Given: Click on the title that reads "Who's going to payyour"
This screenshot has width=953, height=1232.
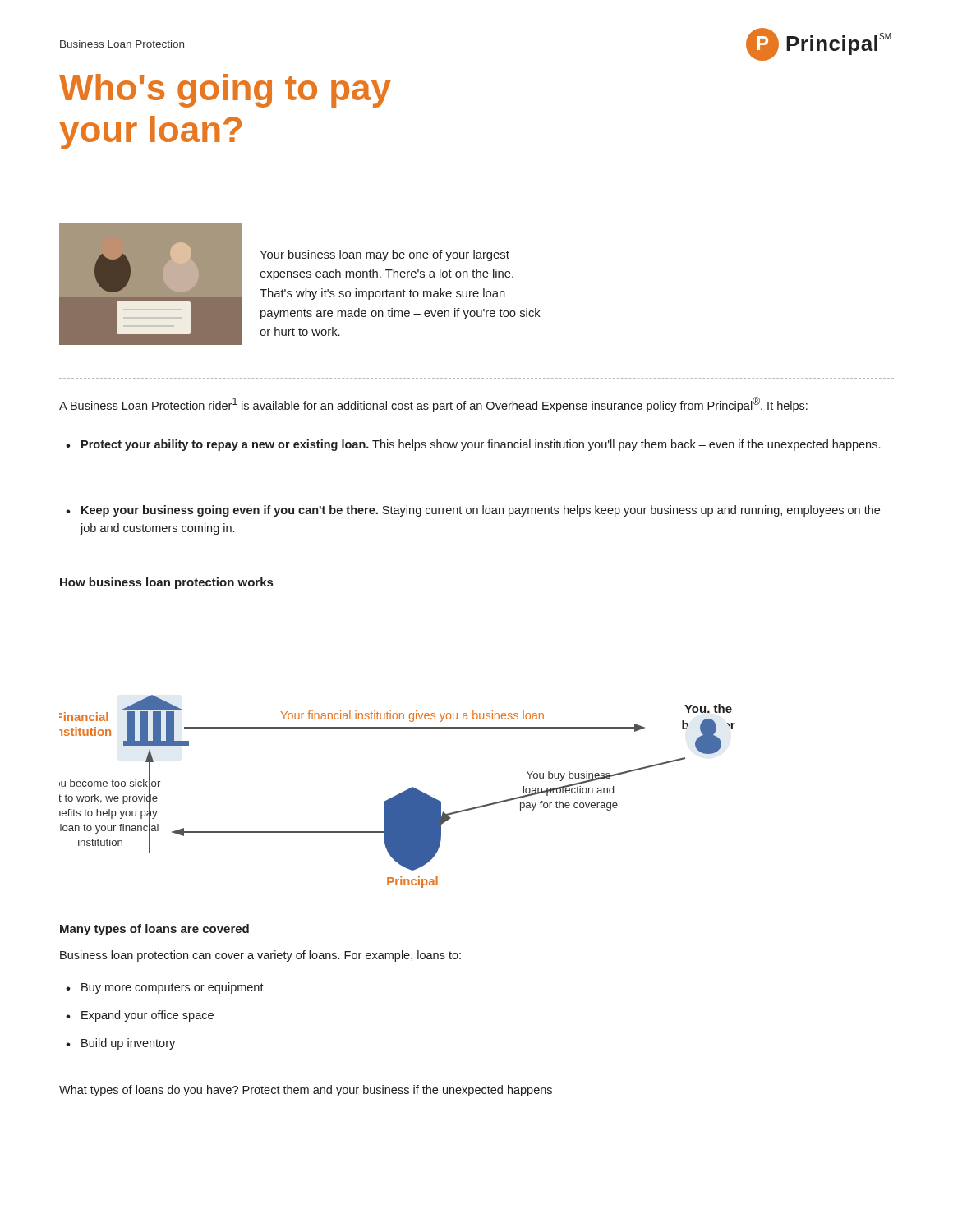Looking at the screenshot, I should [x=256, y=109].
